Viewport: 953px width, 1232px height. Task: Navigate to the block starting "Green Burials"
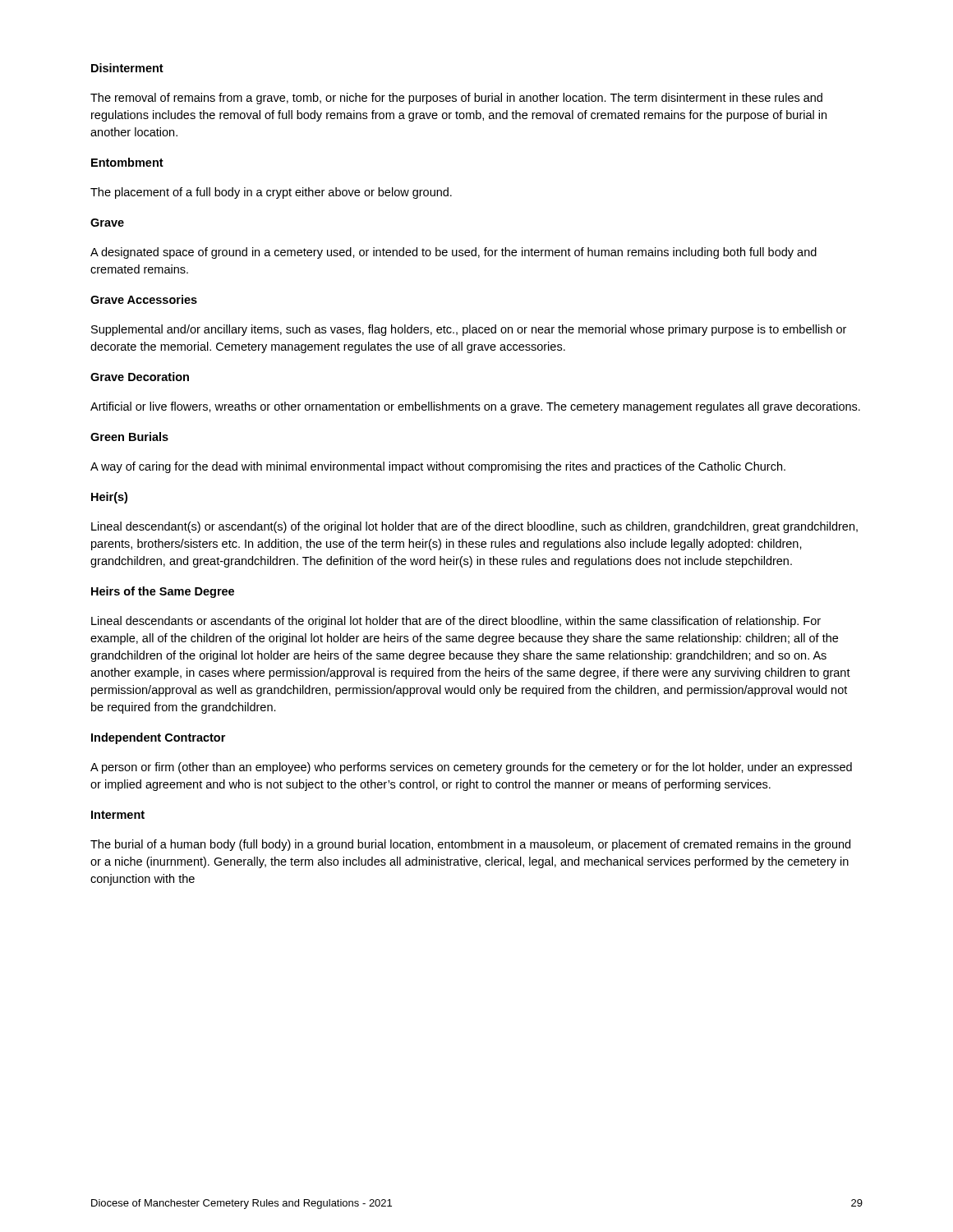(129, 437)
